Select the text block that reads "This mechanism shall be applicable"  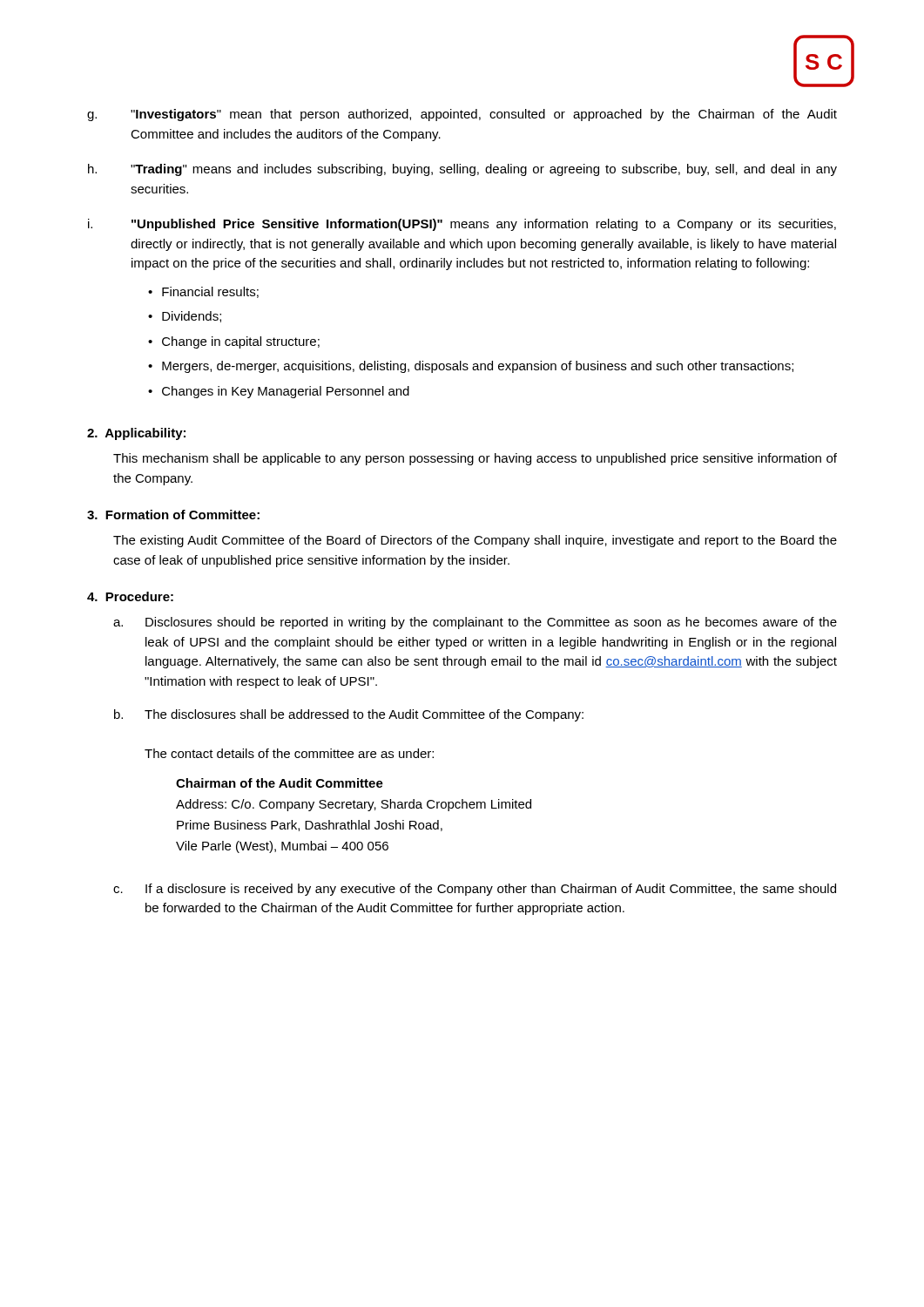(475, 468)
